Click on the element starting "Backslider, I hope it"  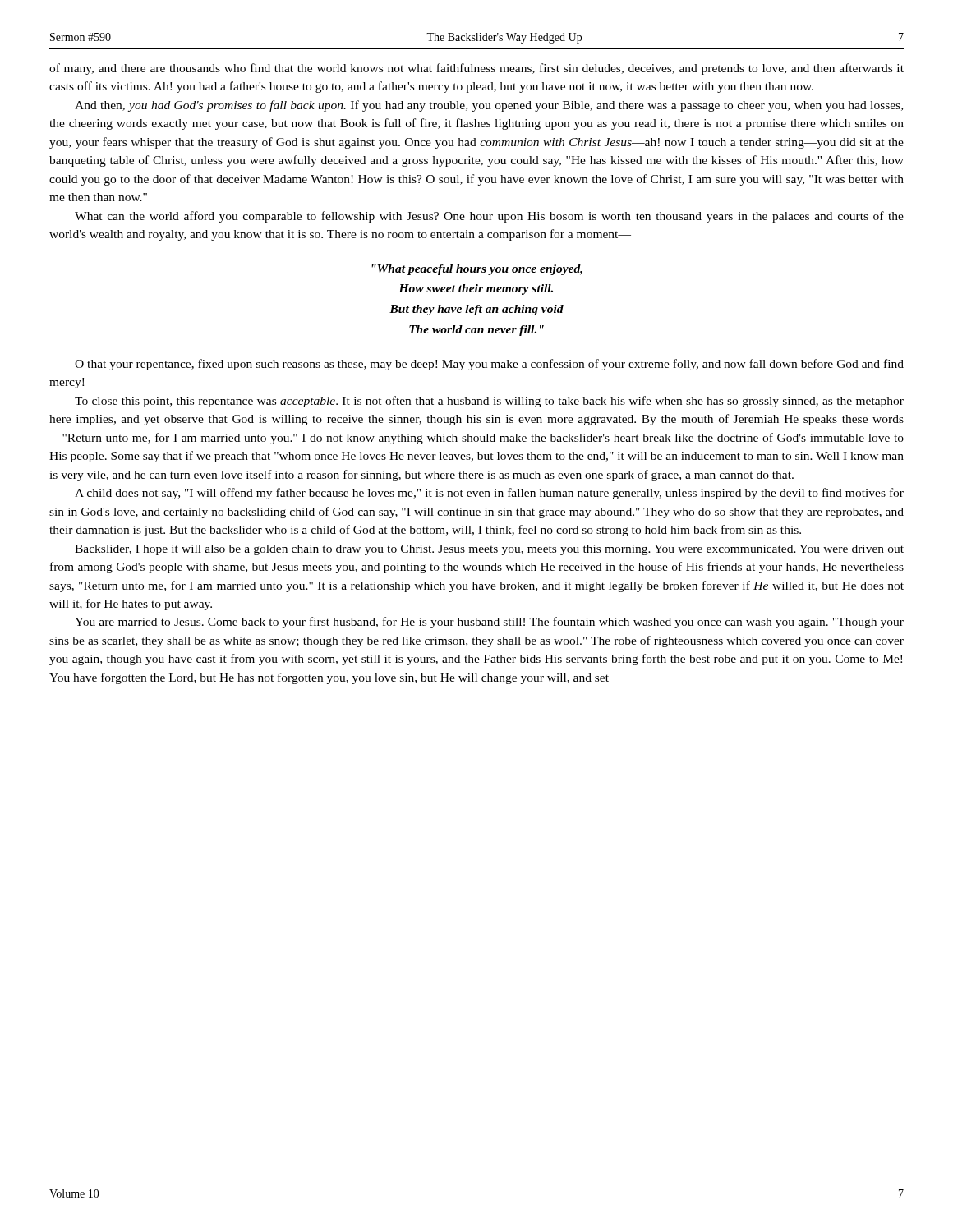pos(476,576)
